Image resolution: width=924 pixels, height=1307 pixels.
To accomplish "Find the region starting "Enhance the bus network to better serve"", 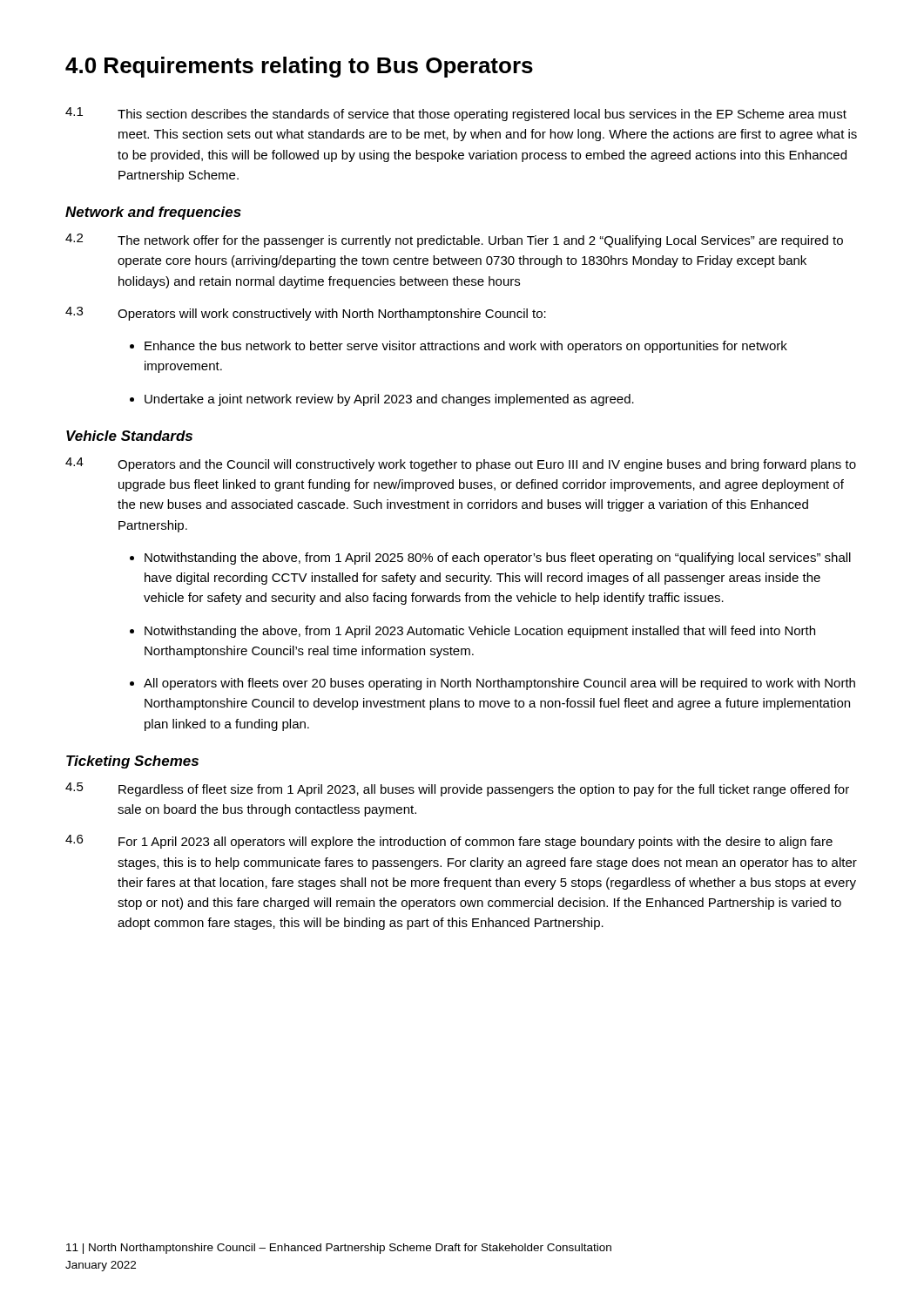I will 501,356.
